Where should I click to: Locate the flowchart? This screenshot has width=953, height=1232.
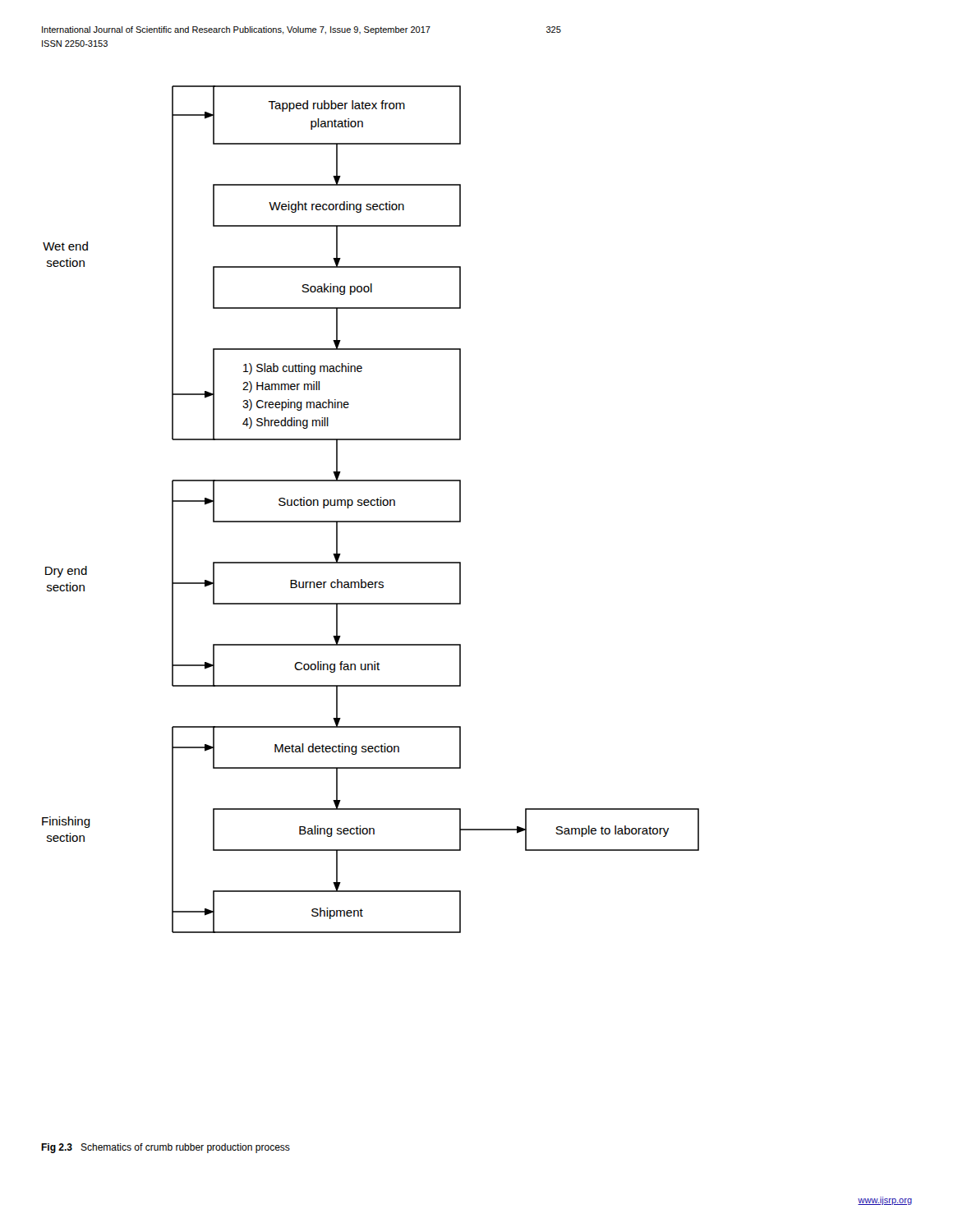pyautogui.click(x=476, y=600)
